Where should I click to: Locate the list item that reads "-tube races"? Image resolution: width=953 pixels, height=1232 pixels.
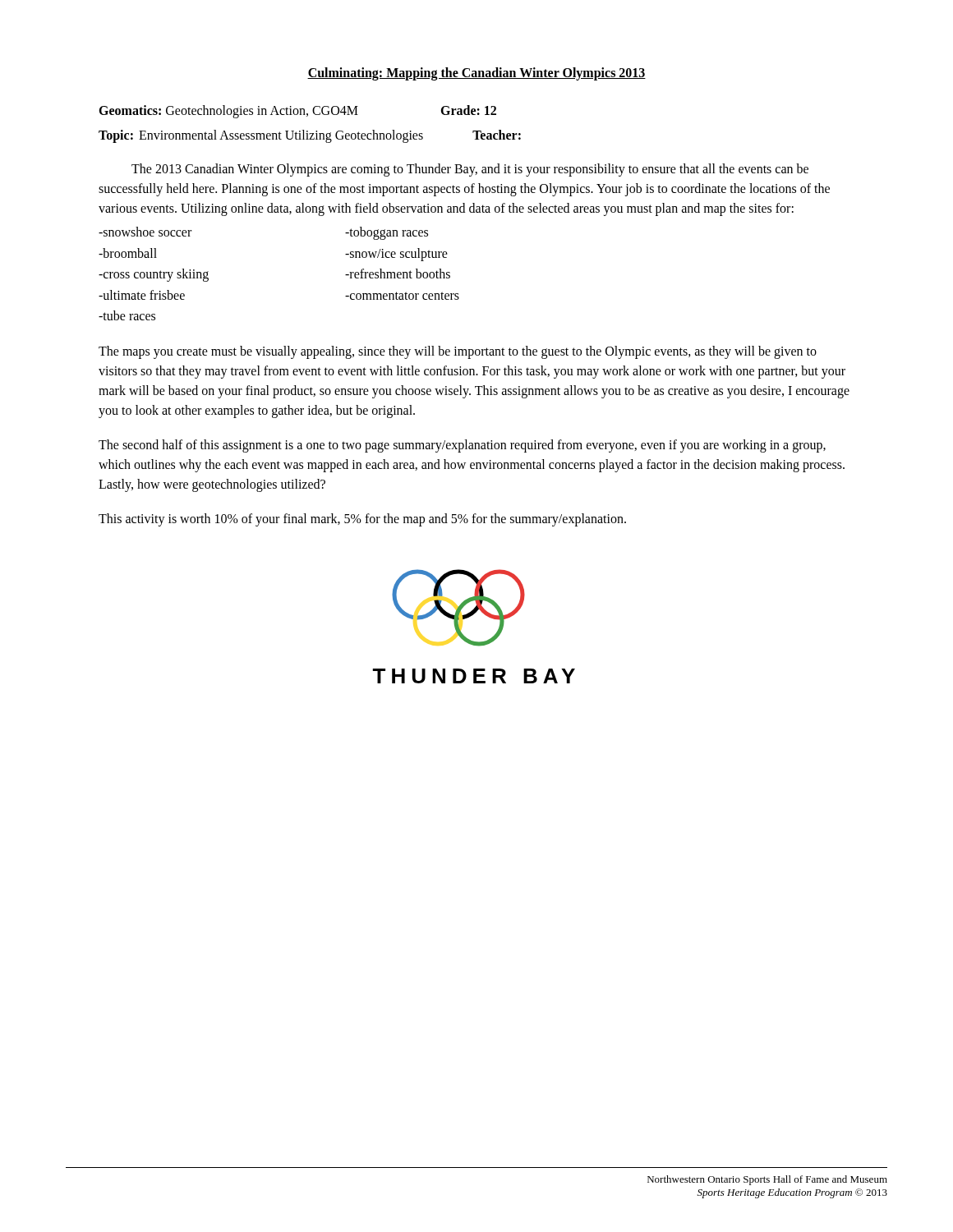[x=127, y=316]
